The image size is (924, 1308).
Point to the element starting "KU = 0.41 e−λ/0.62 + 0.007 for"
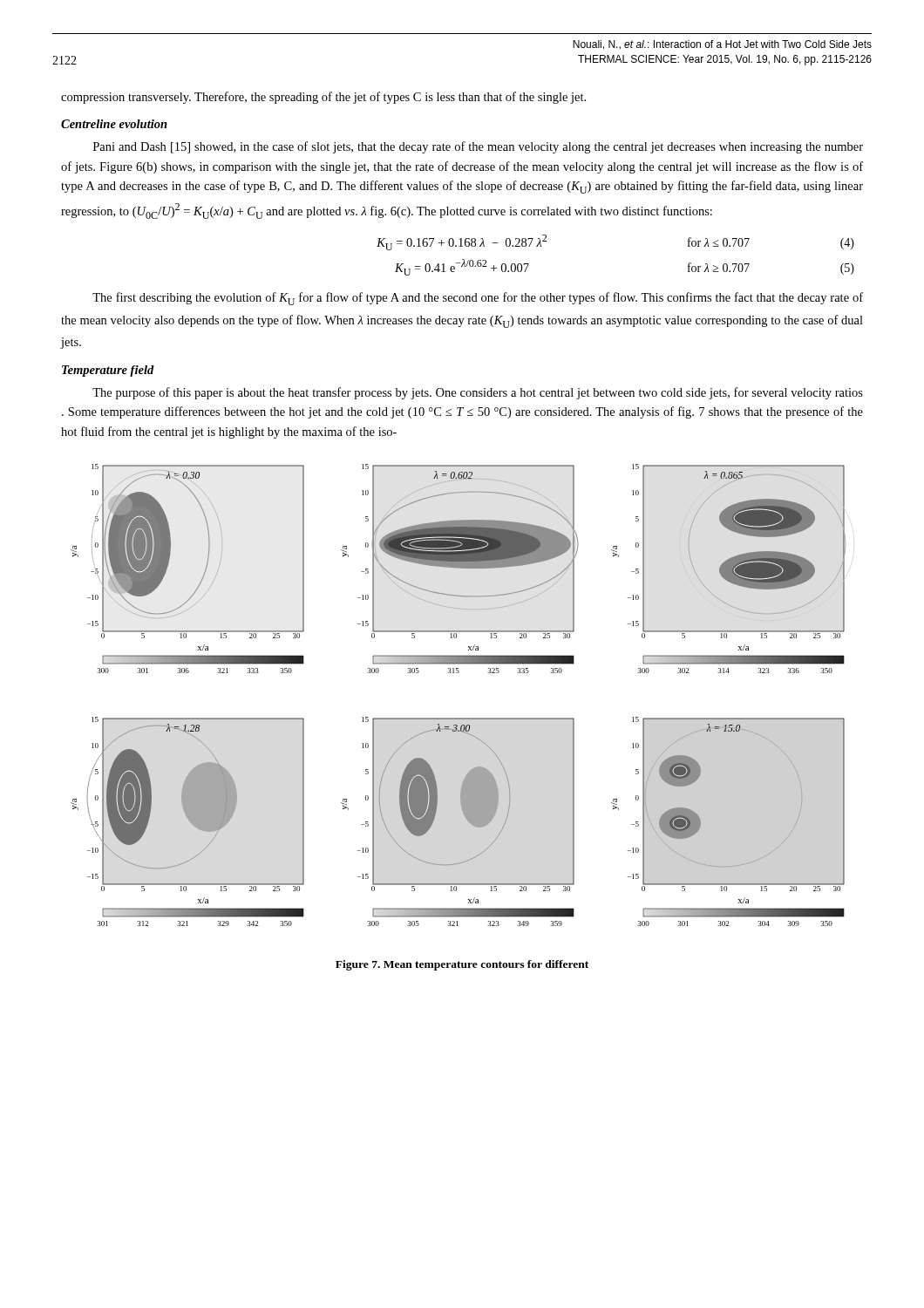pyautogui.click(x=462, y=268)
